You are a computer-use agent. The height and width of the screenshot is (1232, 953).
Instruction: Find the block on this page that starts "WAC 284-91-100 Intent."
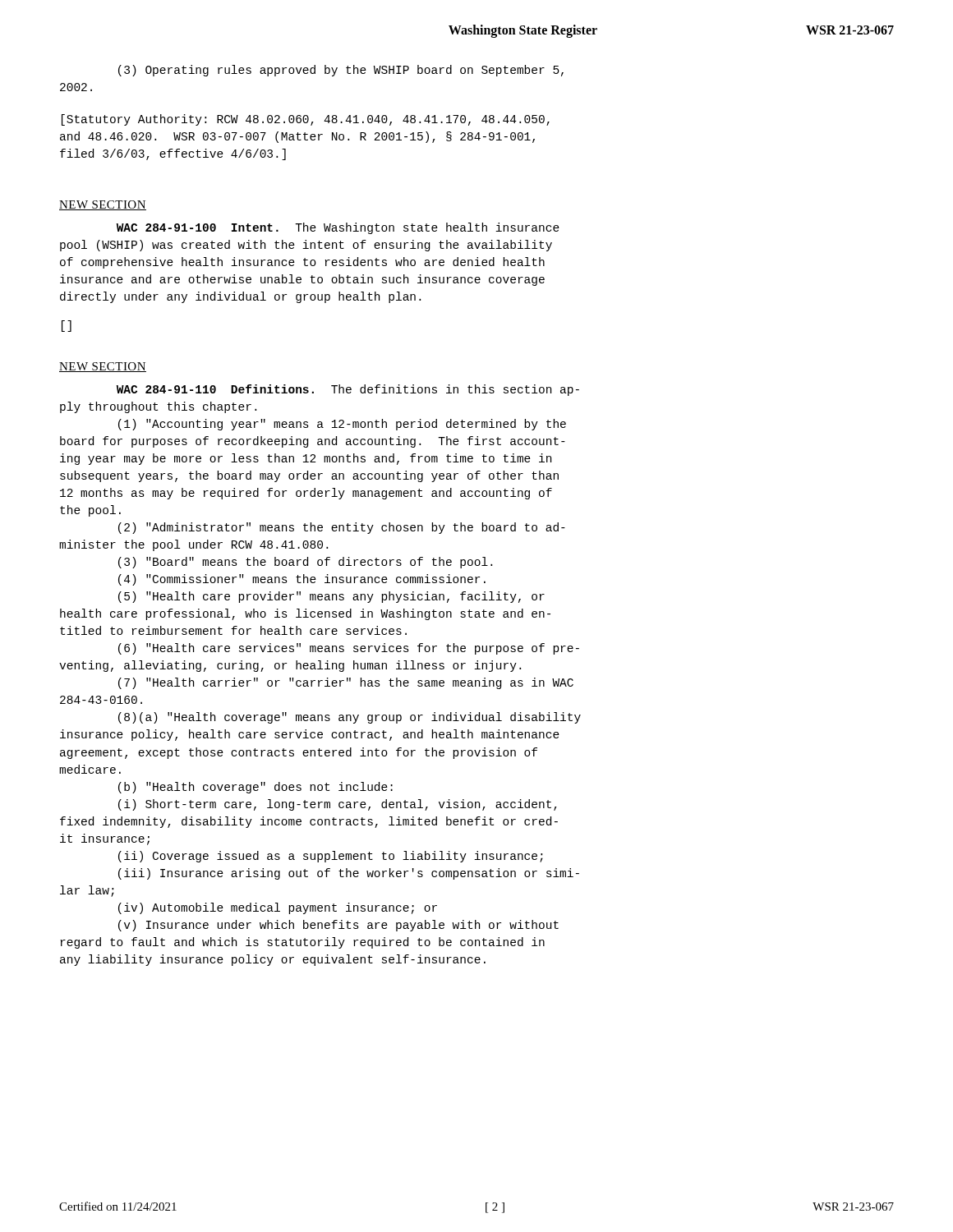coord(309,263)
